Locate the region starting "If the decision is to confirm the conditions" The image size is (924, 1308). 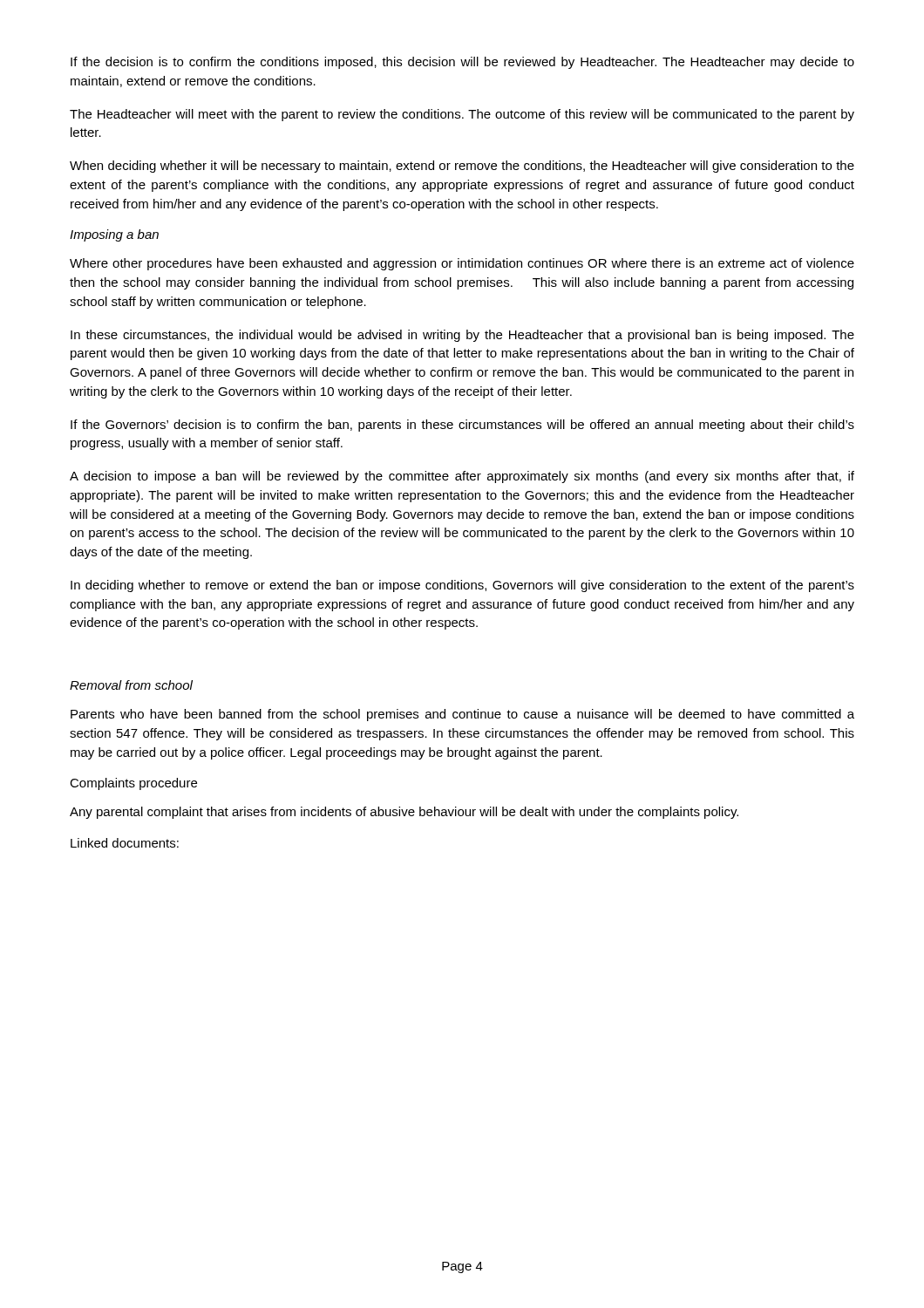462,71
